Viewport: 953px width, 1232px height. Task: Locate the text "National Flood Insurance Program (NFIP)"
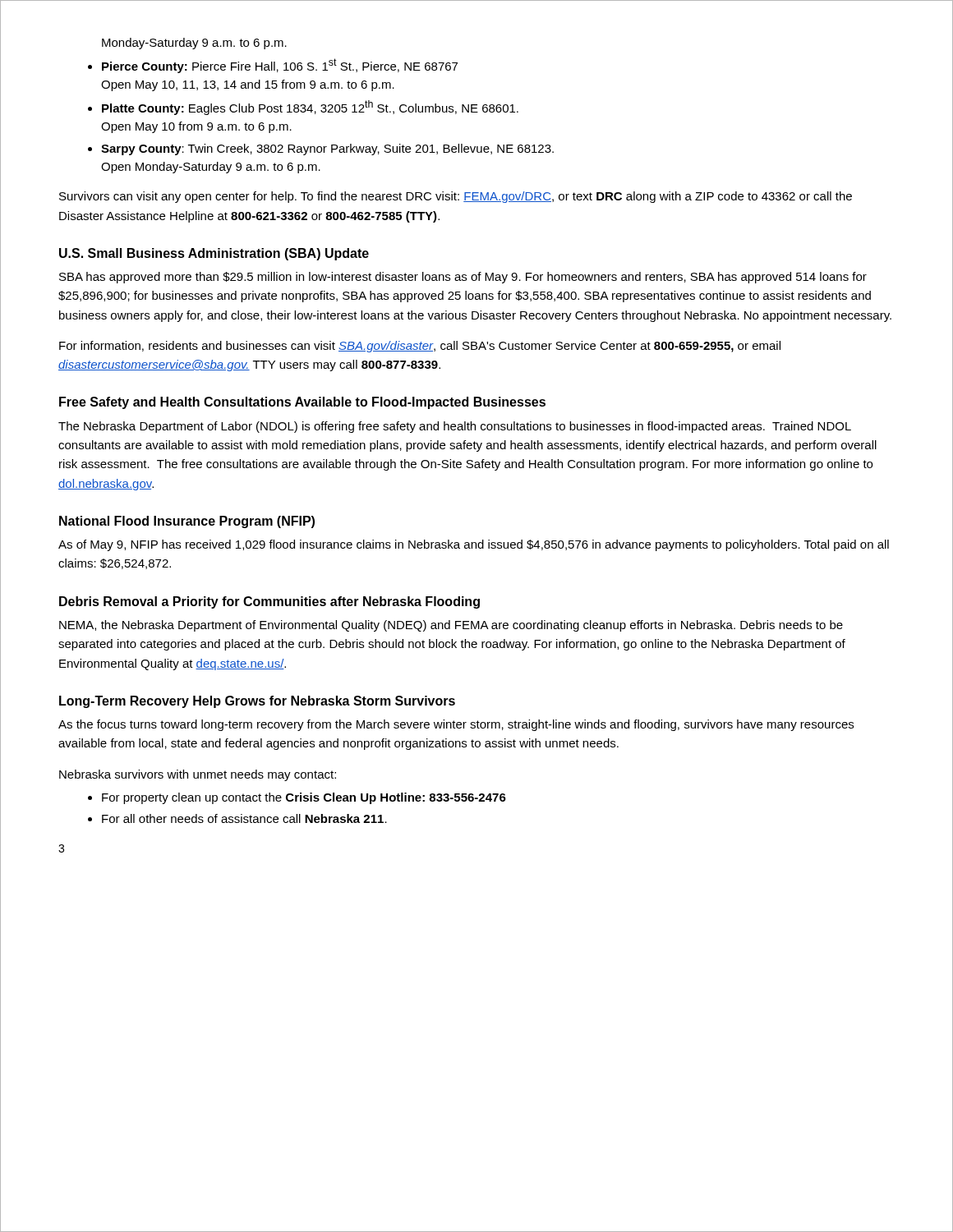point(187,521)
